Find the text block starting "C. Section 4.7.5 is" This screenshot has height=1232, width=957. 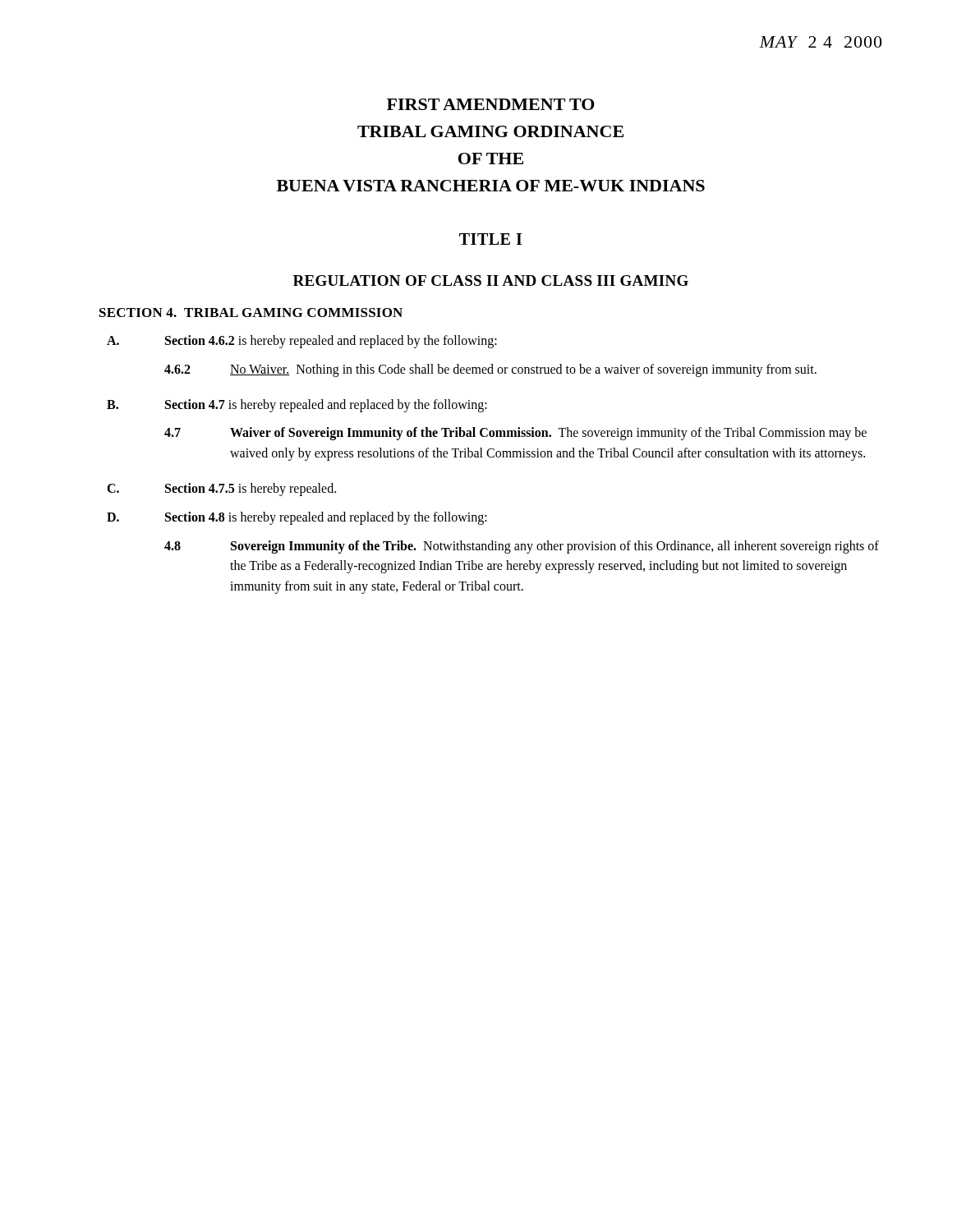[221, 490]
